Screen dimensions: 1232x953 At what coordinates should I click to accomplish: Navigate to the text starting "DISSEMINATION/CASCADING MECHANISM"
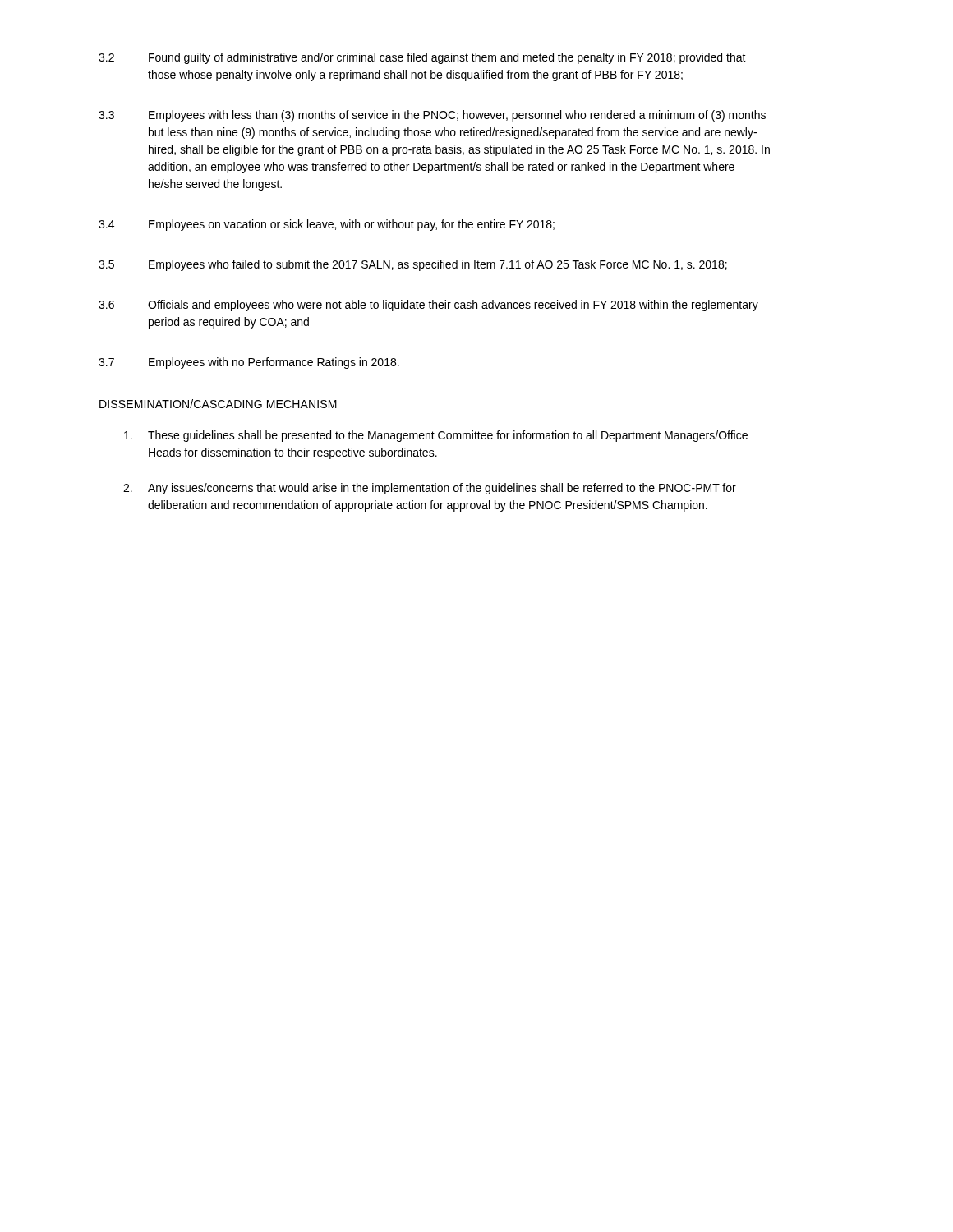tap(218, 404)
